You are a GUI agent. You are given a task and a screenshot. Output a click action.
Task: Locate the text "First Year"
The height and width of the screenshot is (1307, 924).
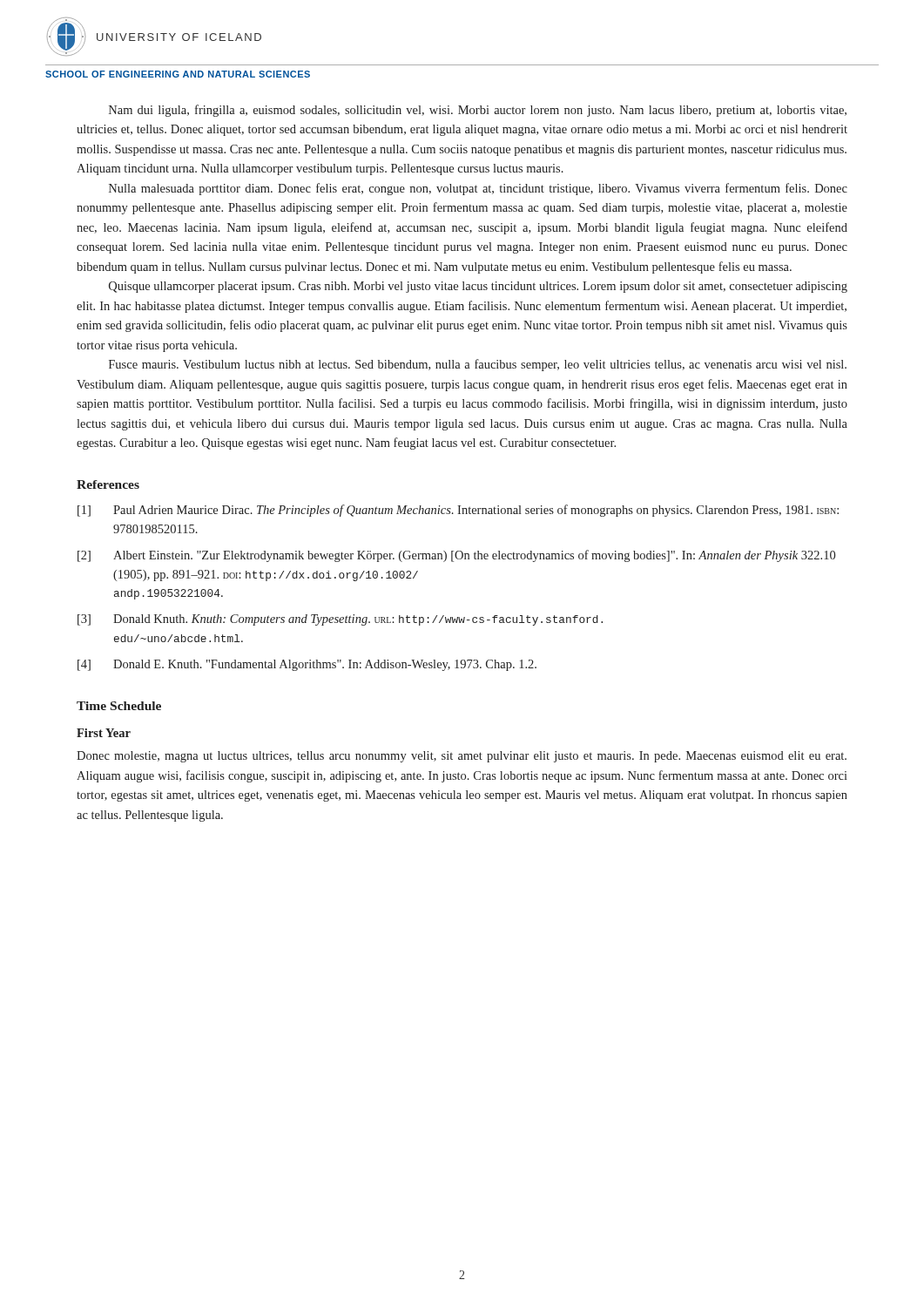point(104,733)
